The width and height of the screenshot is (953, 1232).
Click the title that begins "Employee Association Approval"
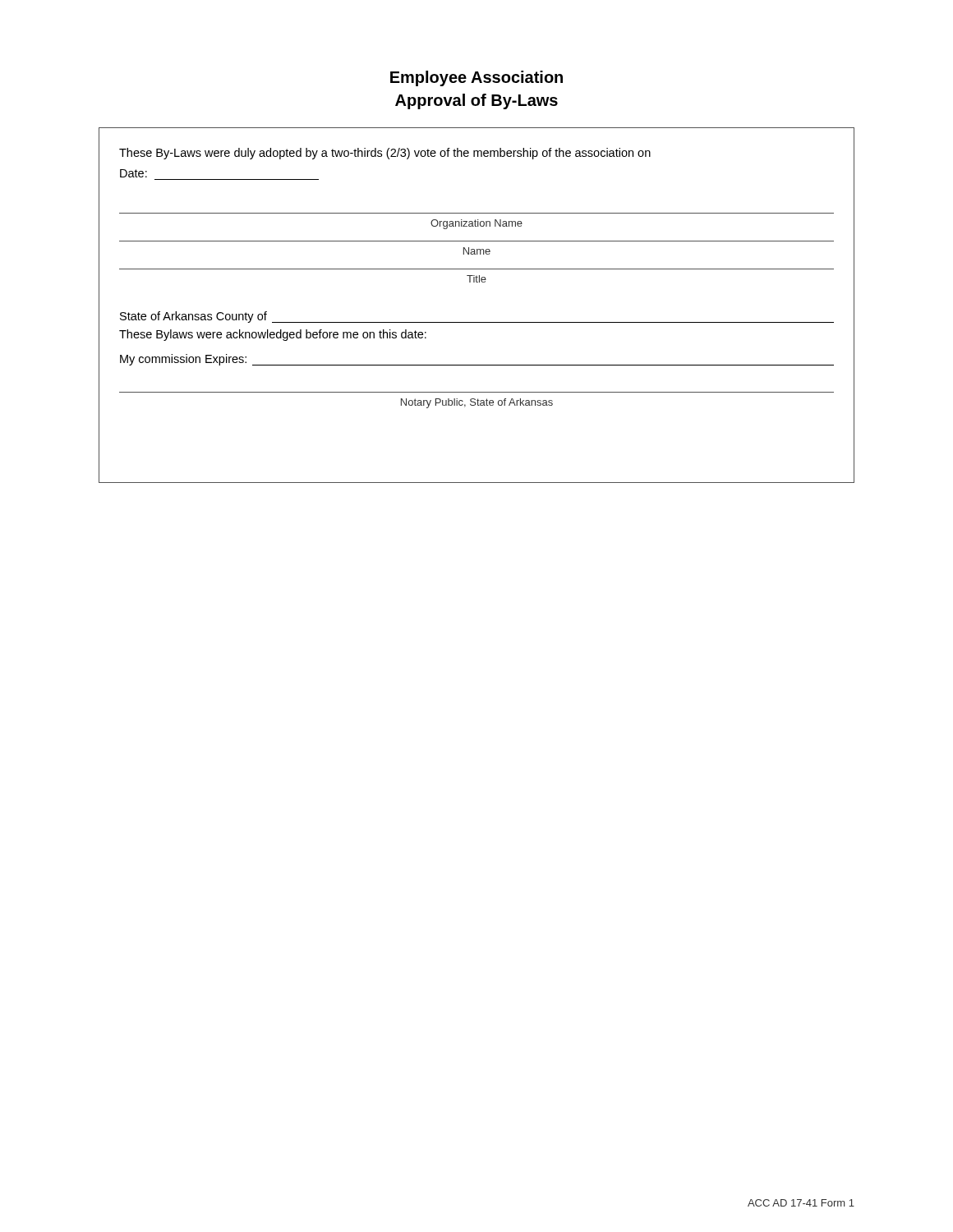coord(476,89)
